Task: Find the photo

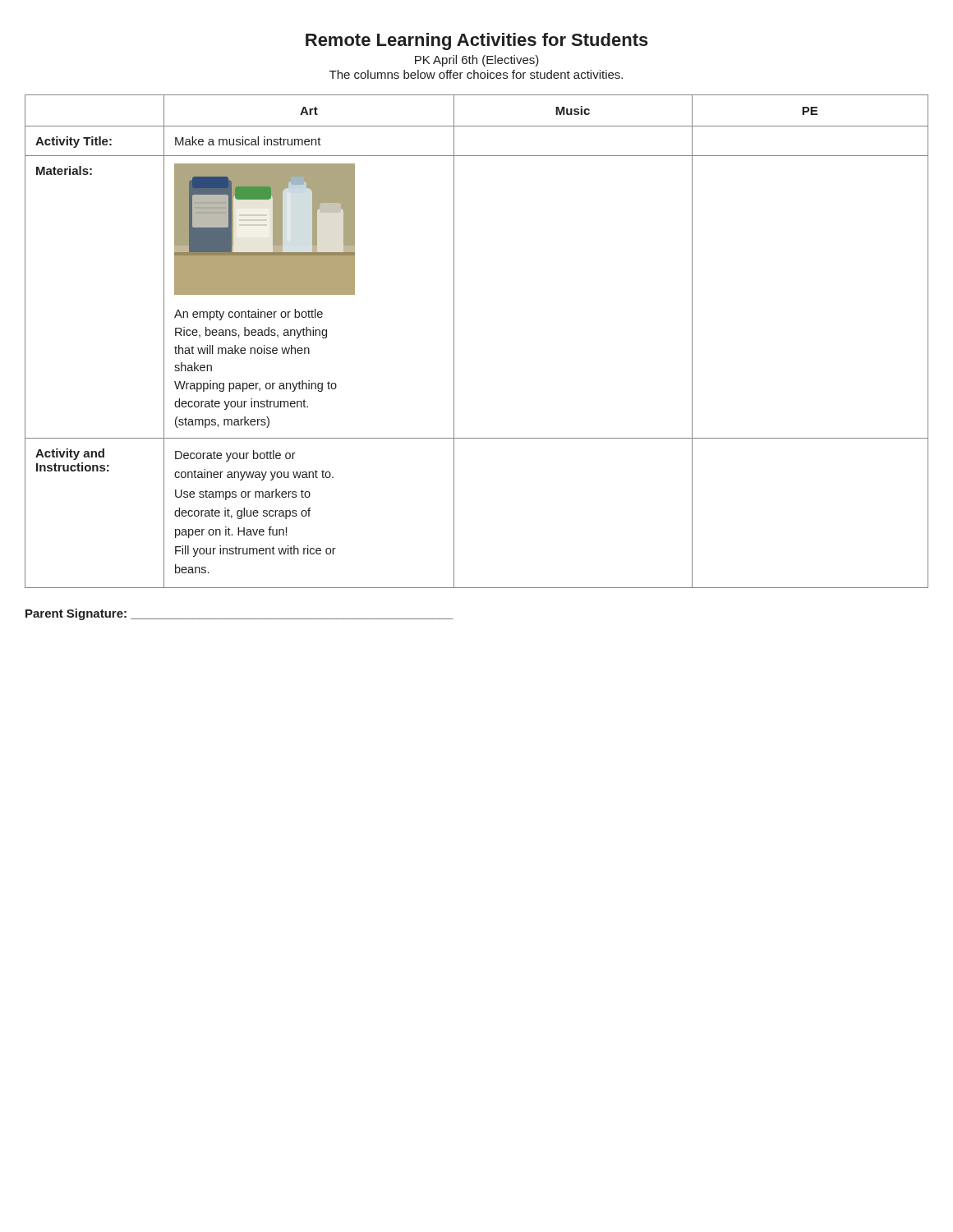Action: [x=309, y=230]
